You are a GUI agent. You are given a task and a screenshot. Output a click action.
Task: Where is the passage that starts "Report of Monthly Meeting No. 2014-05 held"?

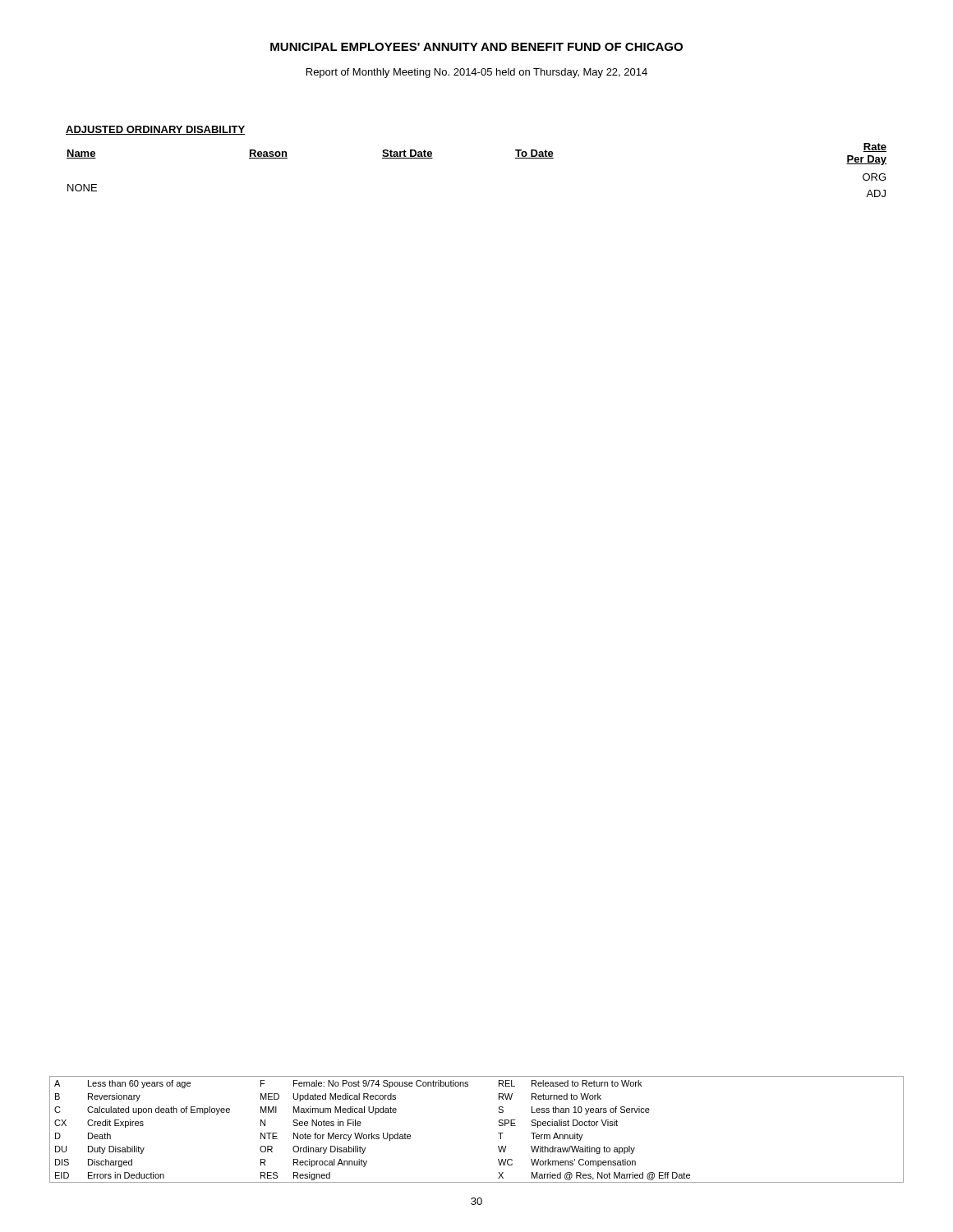pyautogui.click(x=476, y=72)
